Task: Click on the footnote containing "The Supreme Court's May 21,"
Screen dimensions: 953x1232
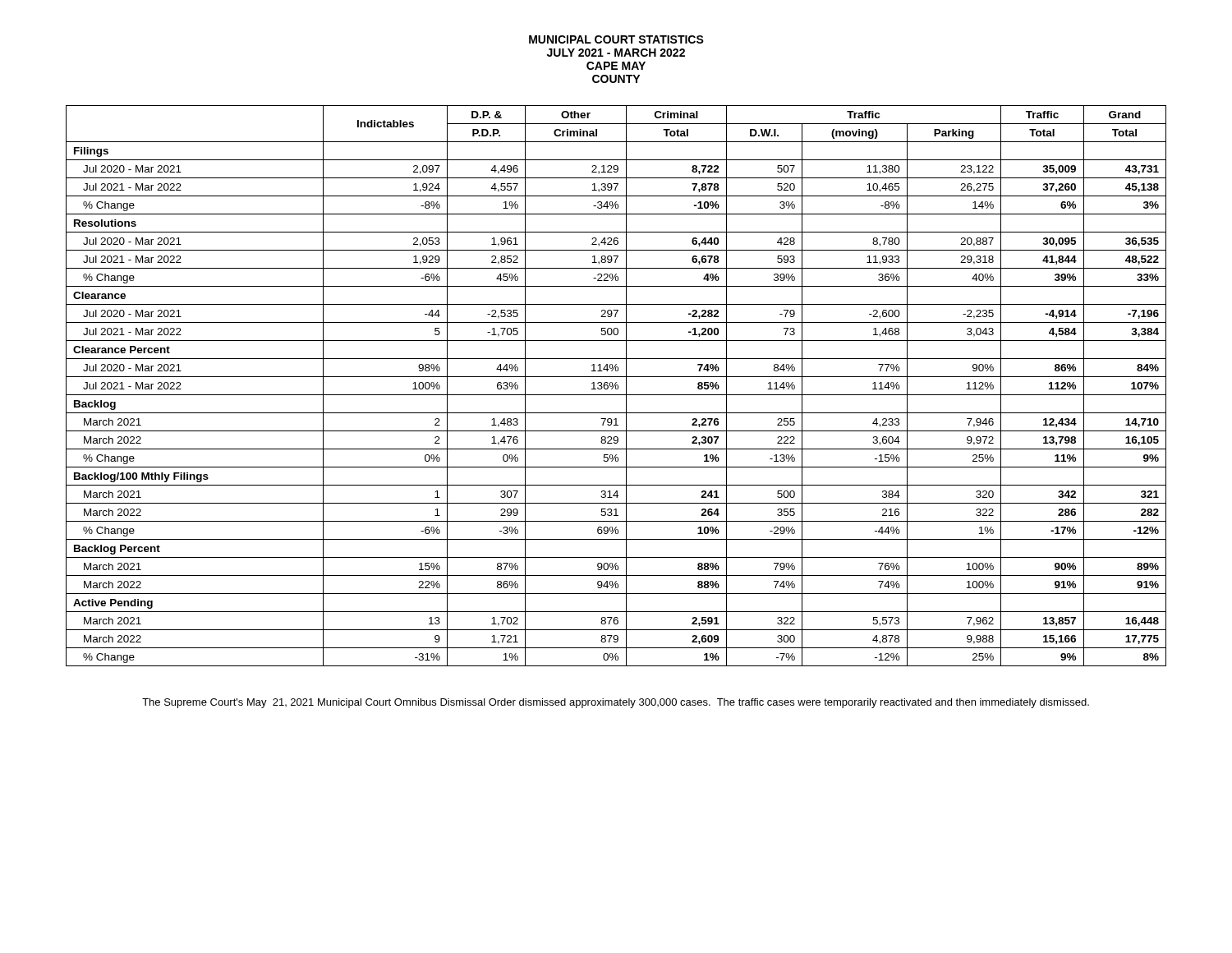Action: [x=616, y=702]
